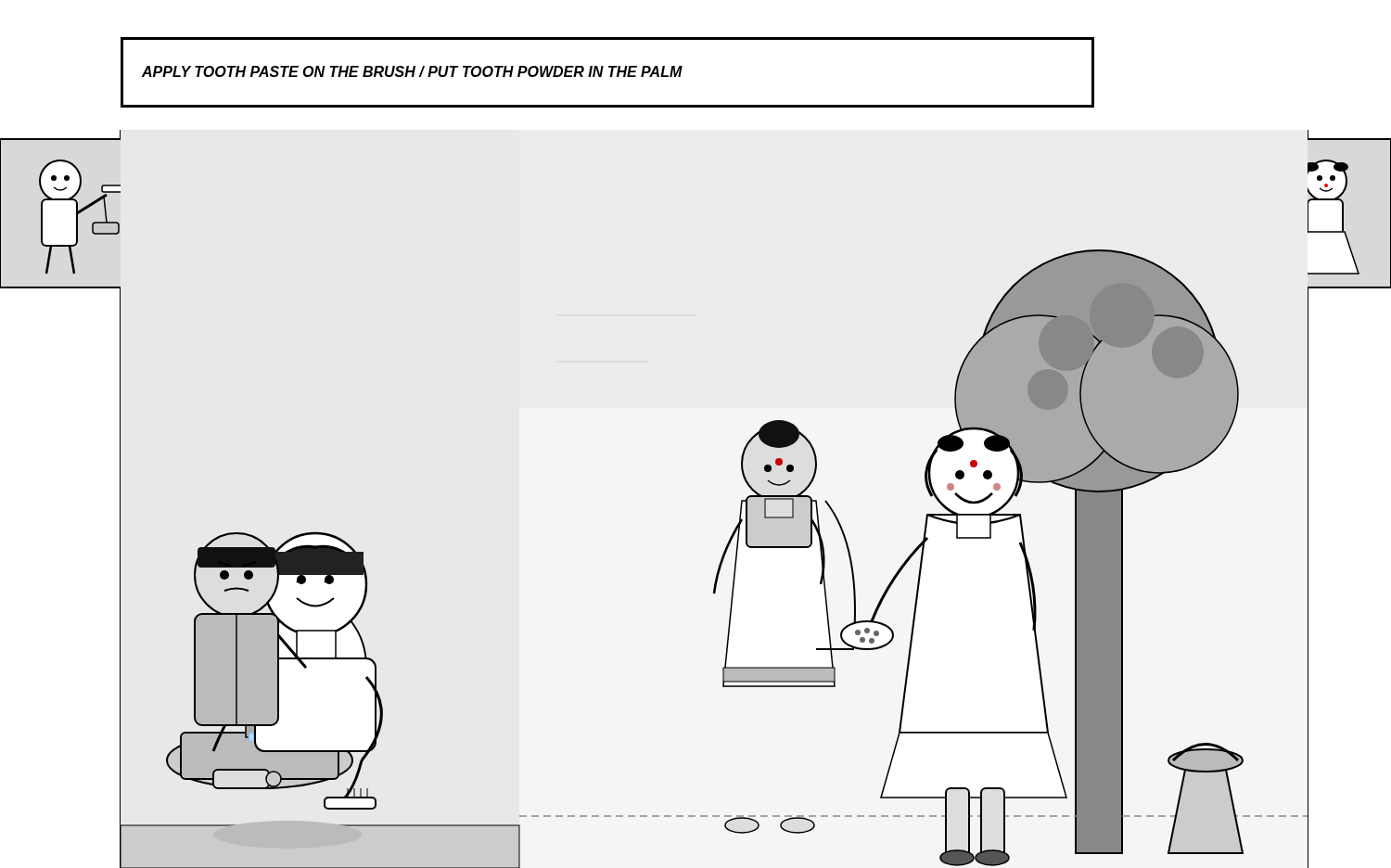Screen dimensions: 868x1391
Task: Locate the title that opens with "APPLY TOOTH PASTE ON THE BRUSH"
Action: pyautogui.click(x=607, y=72)
